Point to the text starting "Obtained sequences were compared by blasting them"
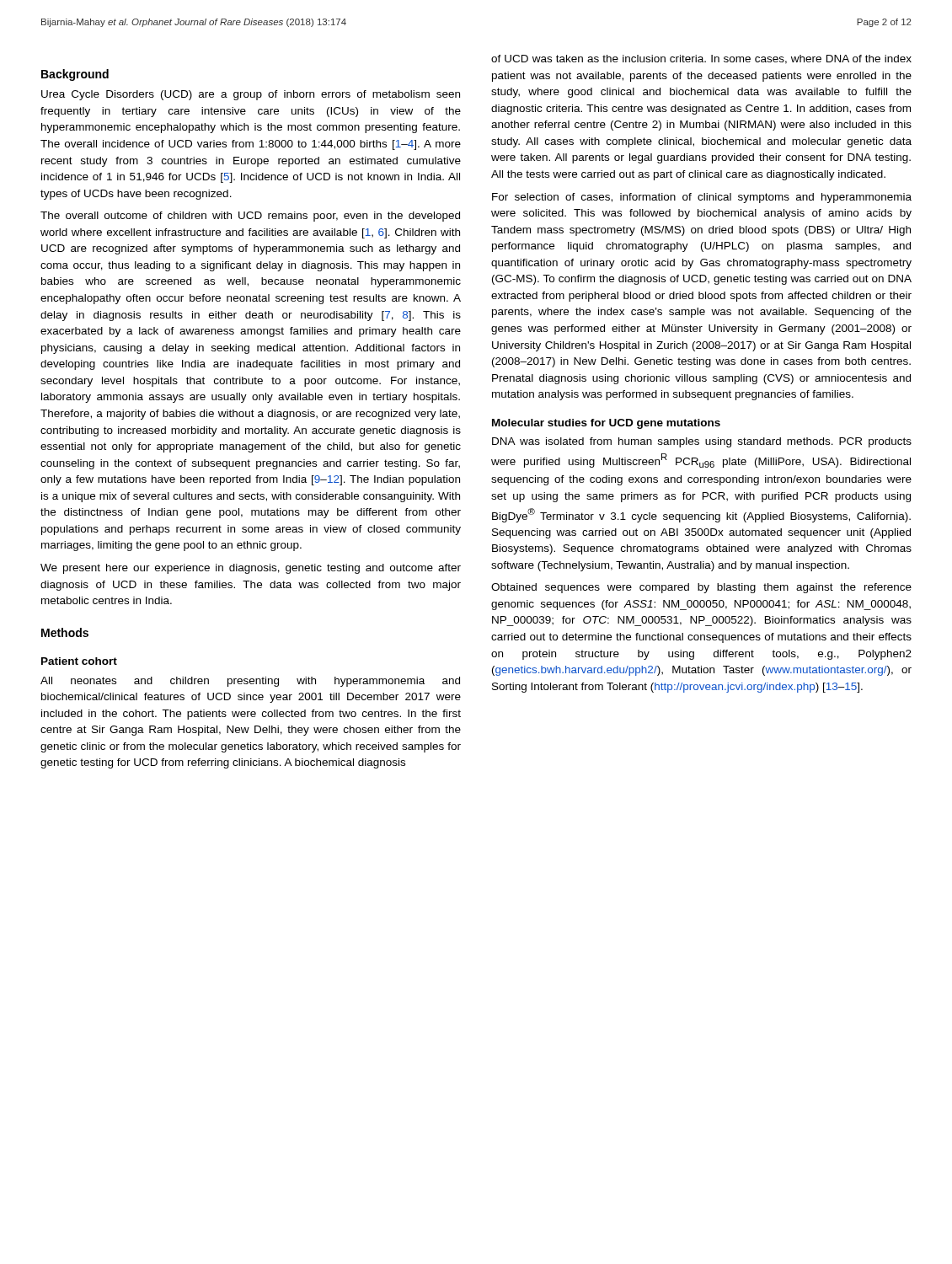 [x=701, y=637]
